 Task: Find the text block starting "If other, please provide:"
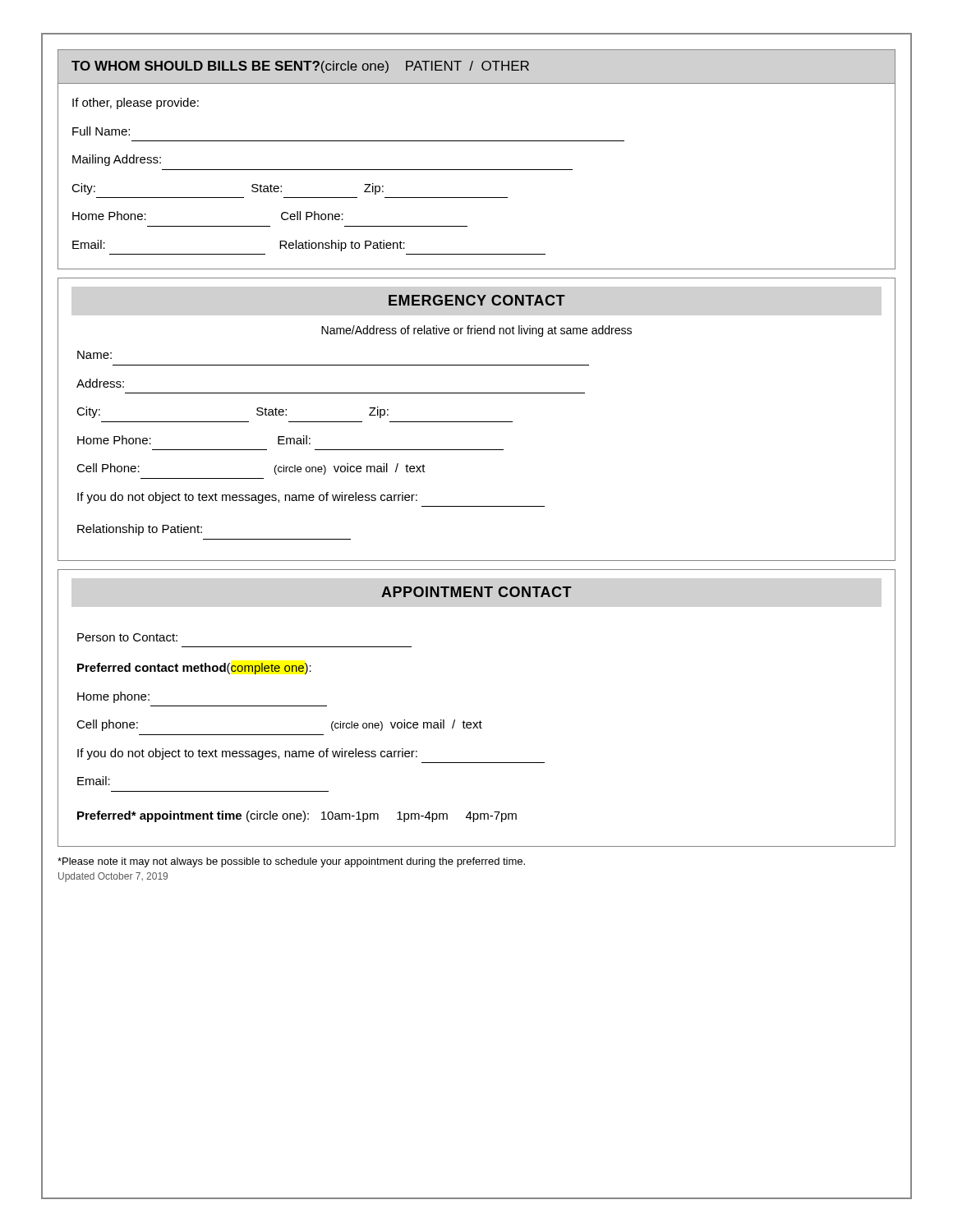coord(136,102)
